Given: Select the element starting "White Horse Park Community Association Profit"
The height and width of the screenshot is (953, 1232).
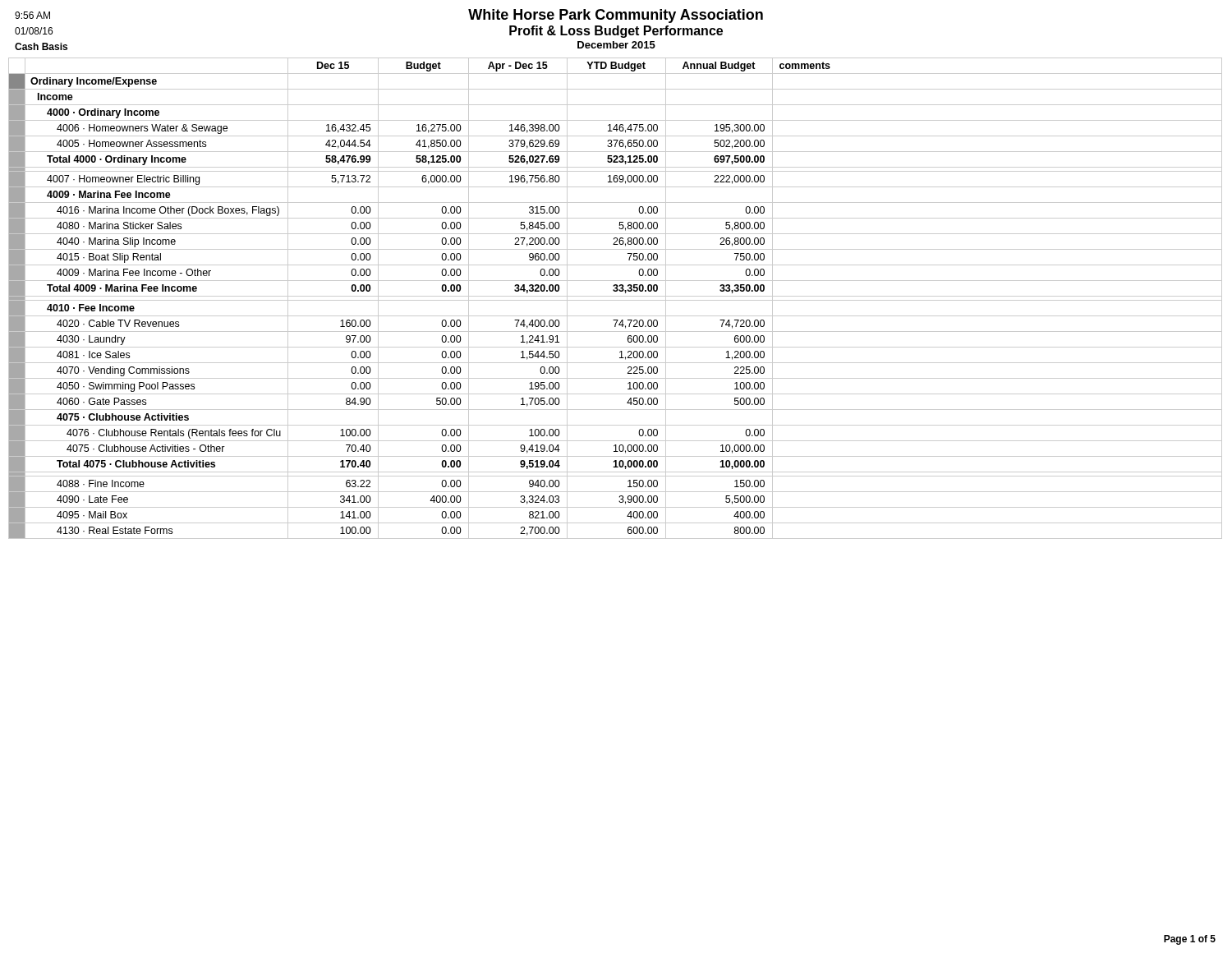Looking at the screenshot, I should tap(616, 29).
